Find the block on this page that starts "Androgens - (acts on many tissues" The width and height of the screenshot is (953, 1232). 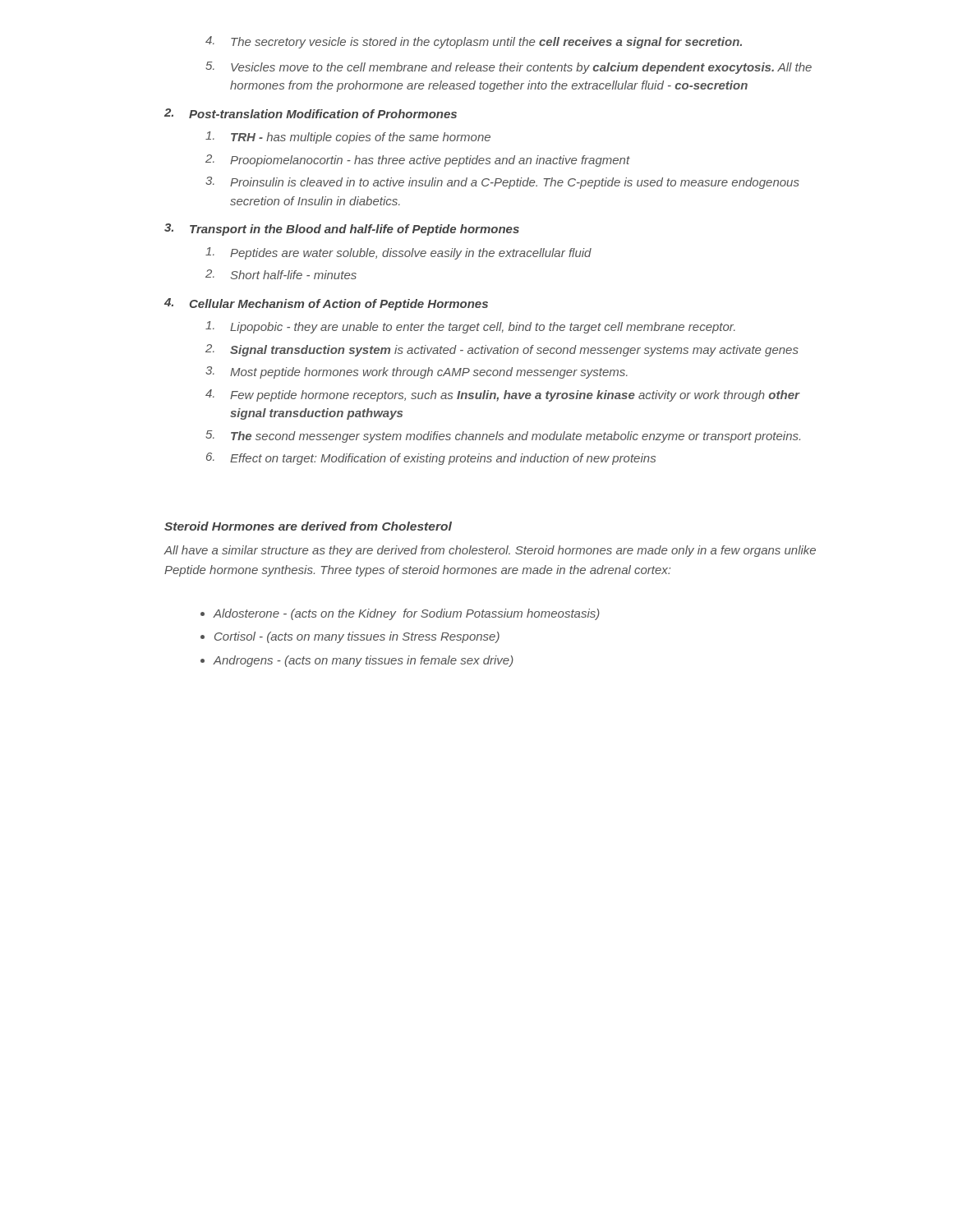(364, 660)
